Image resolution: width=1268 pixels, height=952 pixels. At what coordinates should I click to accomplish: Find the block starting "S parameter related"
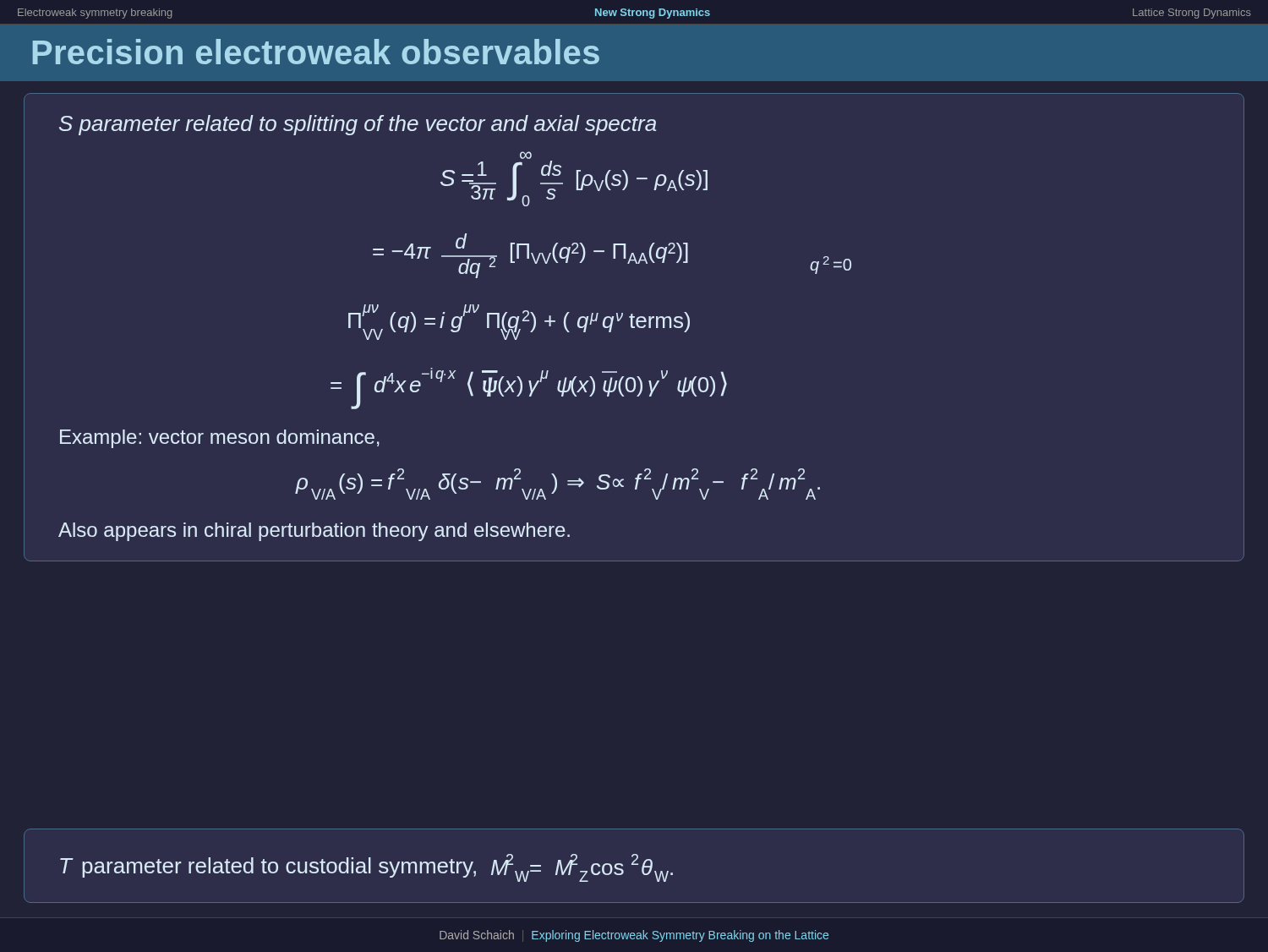(x=634, y=326)
